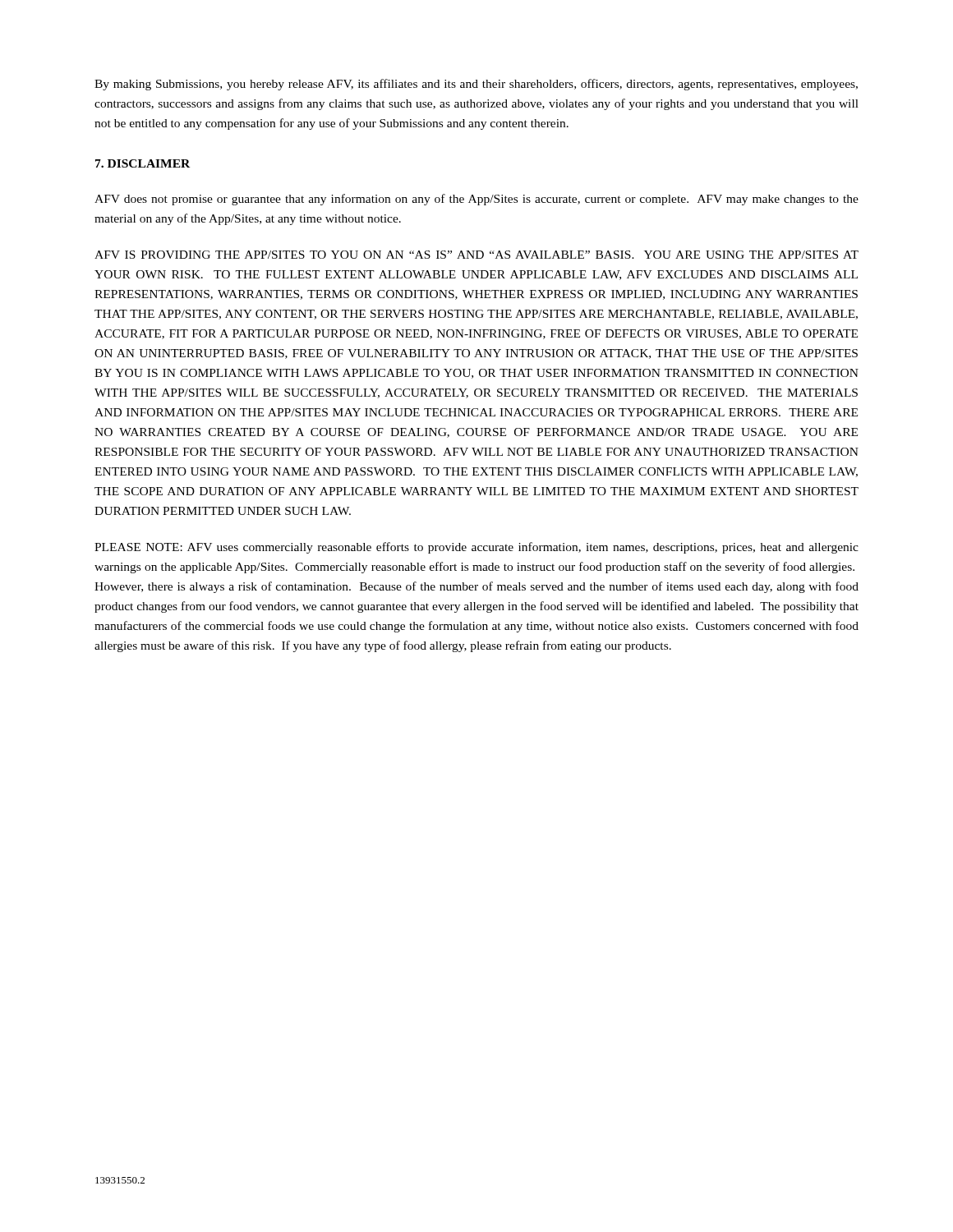Image resolution: width=953 pixels, height=1232 pixels.
Task: Locate the block of text that opens with "AFV IS PROVIDING"
Action: [x=476, y=382]
